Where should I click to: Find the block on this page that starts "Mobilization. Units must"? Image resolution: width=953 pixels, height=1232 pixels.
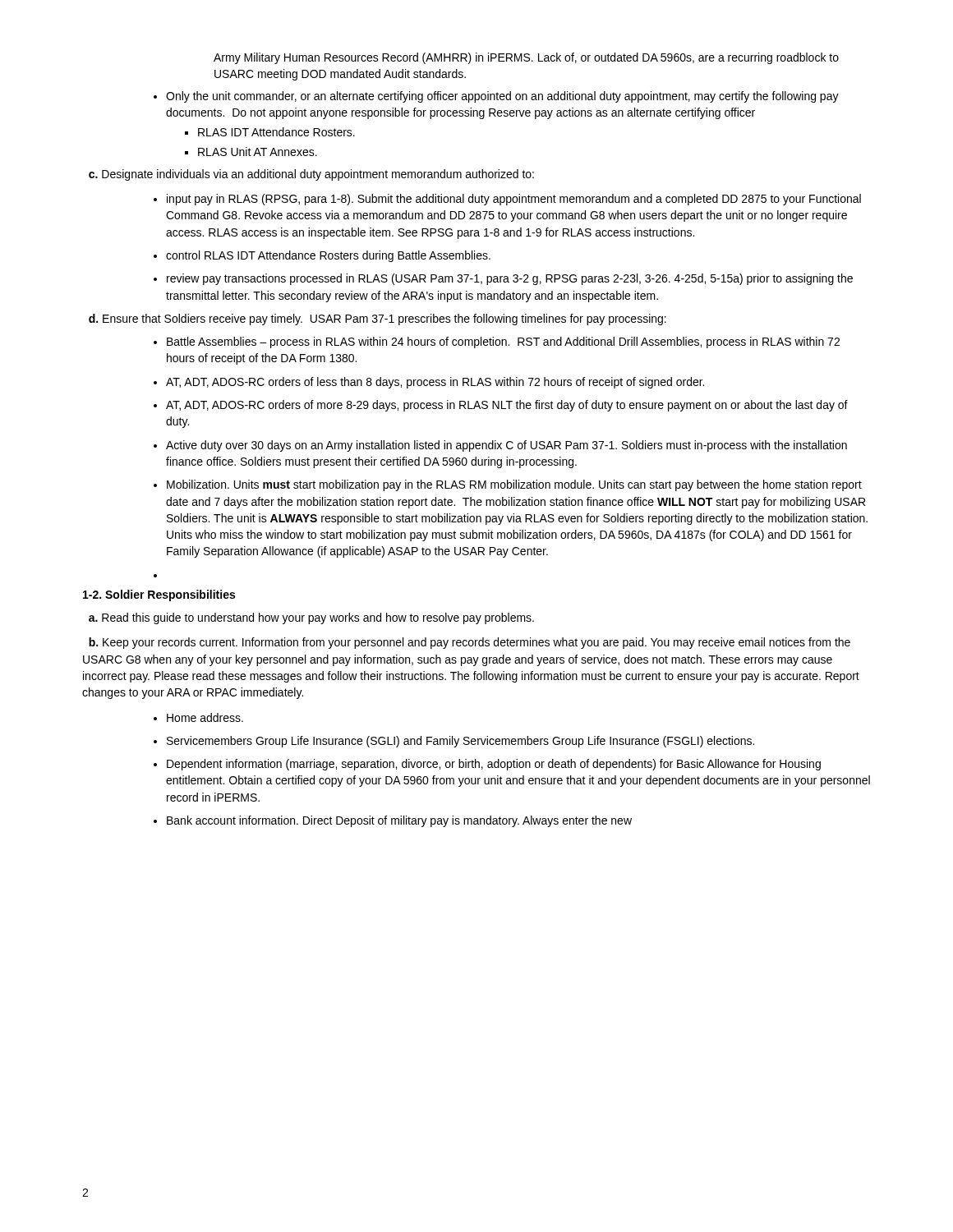click(x=517, y=518)
